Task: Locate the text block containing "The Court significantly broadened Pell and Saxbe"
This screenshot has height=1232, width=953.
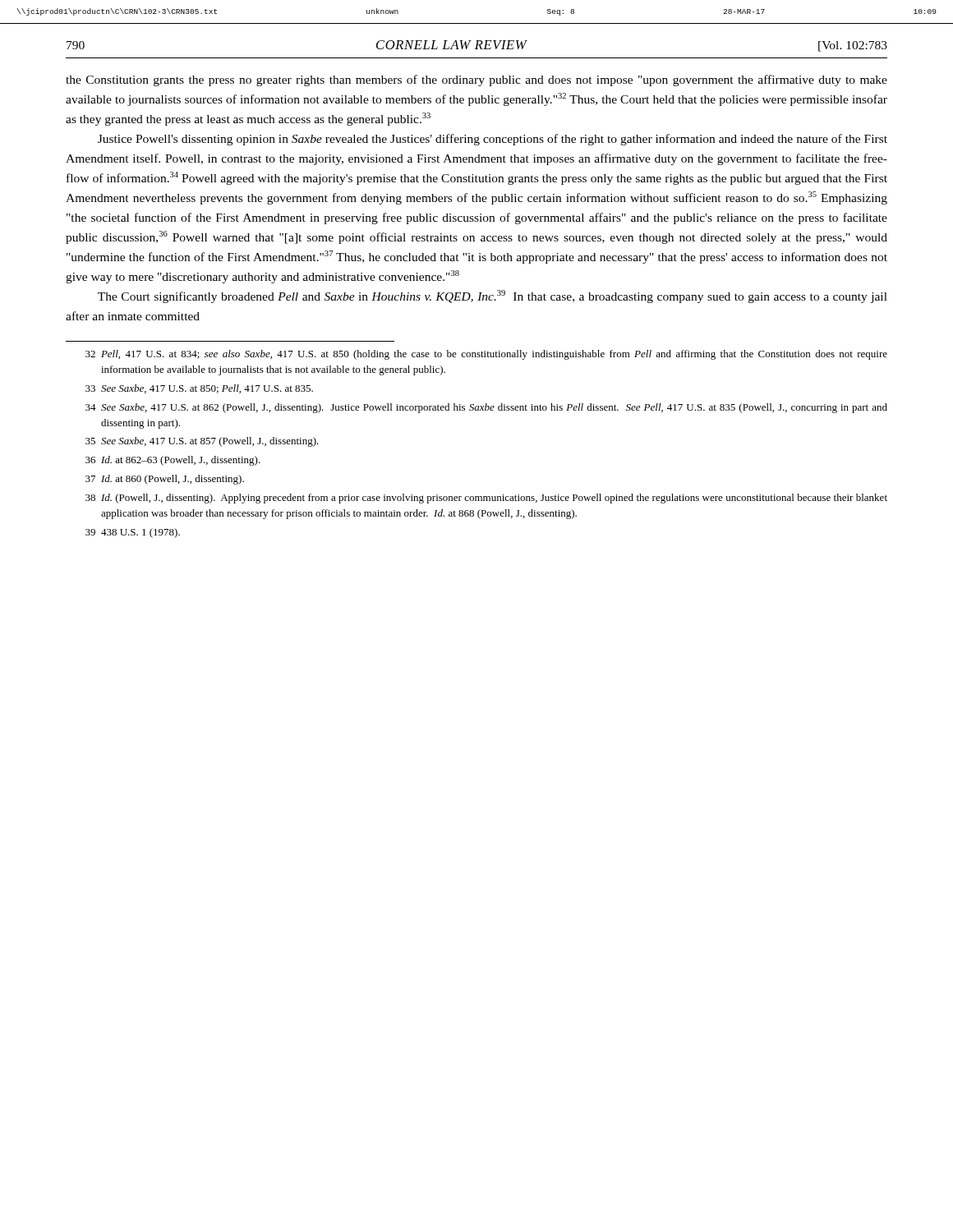Action: point(476,306)
